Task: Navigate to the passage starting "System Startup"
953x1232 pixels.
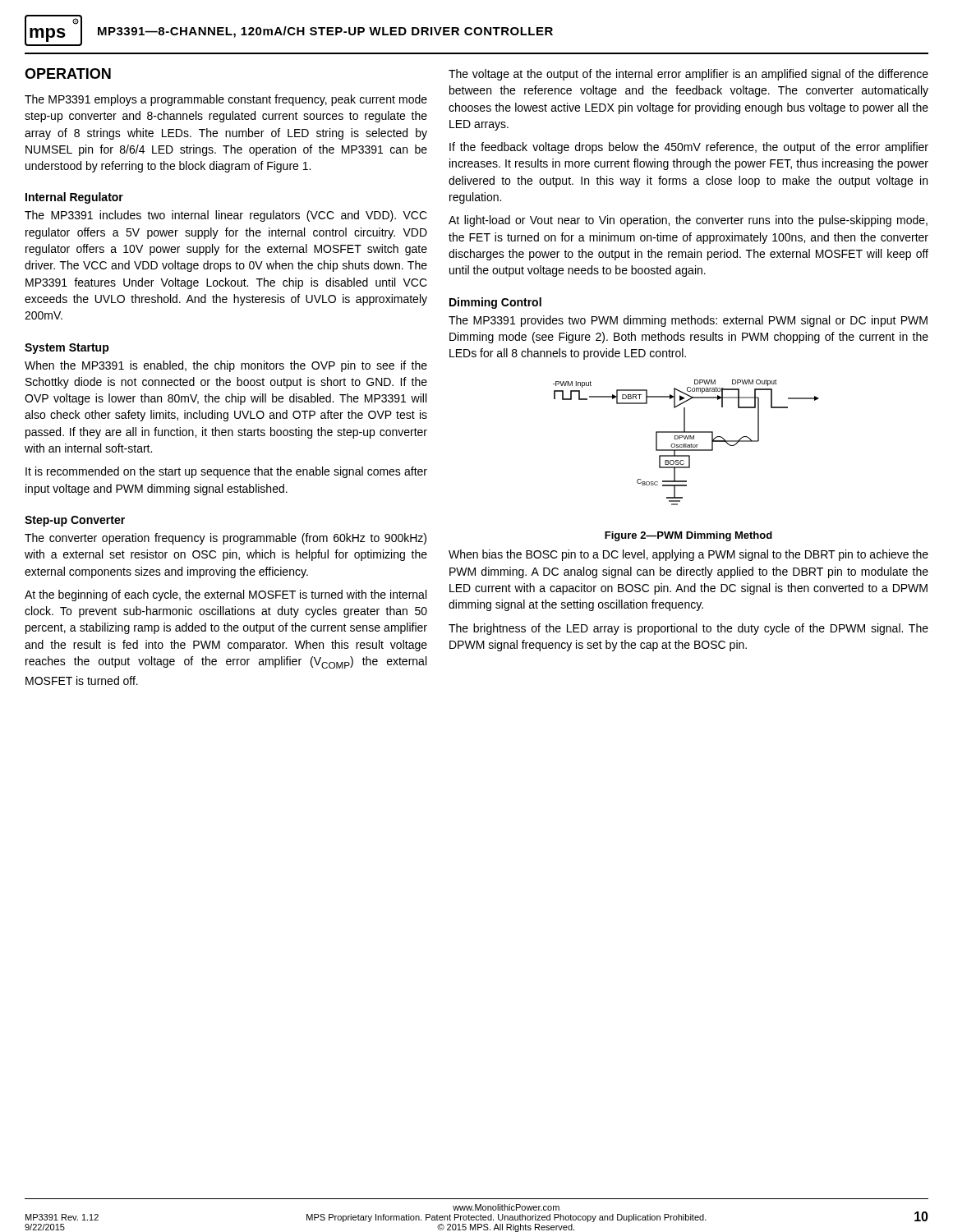Action: 67,347
